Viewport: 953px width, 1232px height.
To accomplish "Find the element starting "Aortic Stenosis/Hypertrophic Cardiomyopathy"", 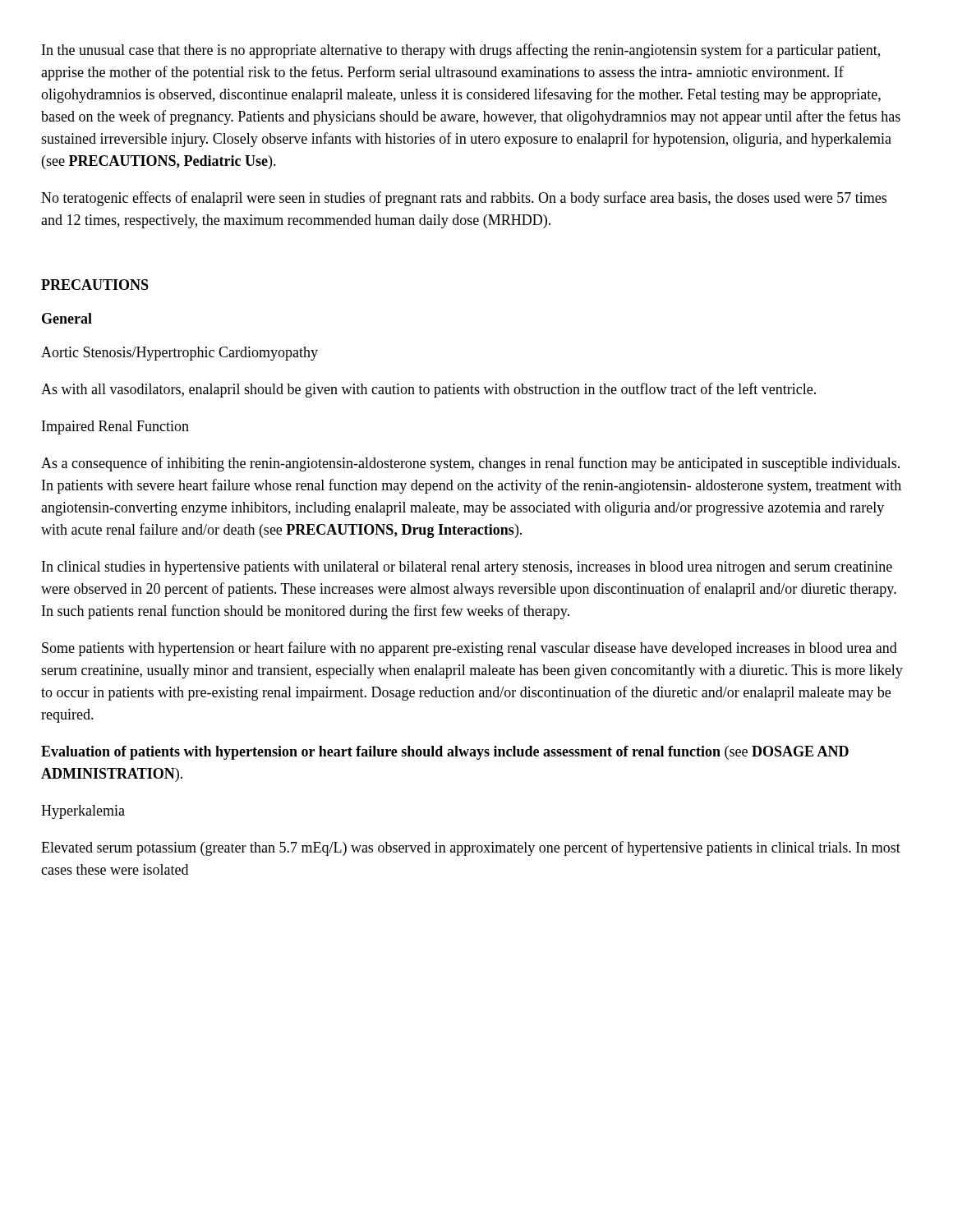I will (x=179, y=352).
